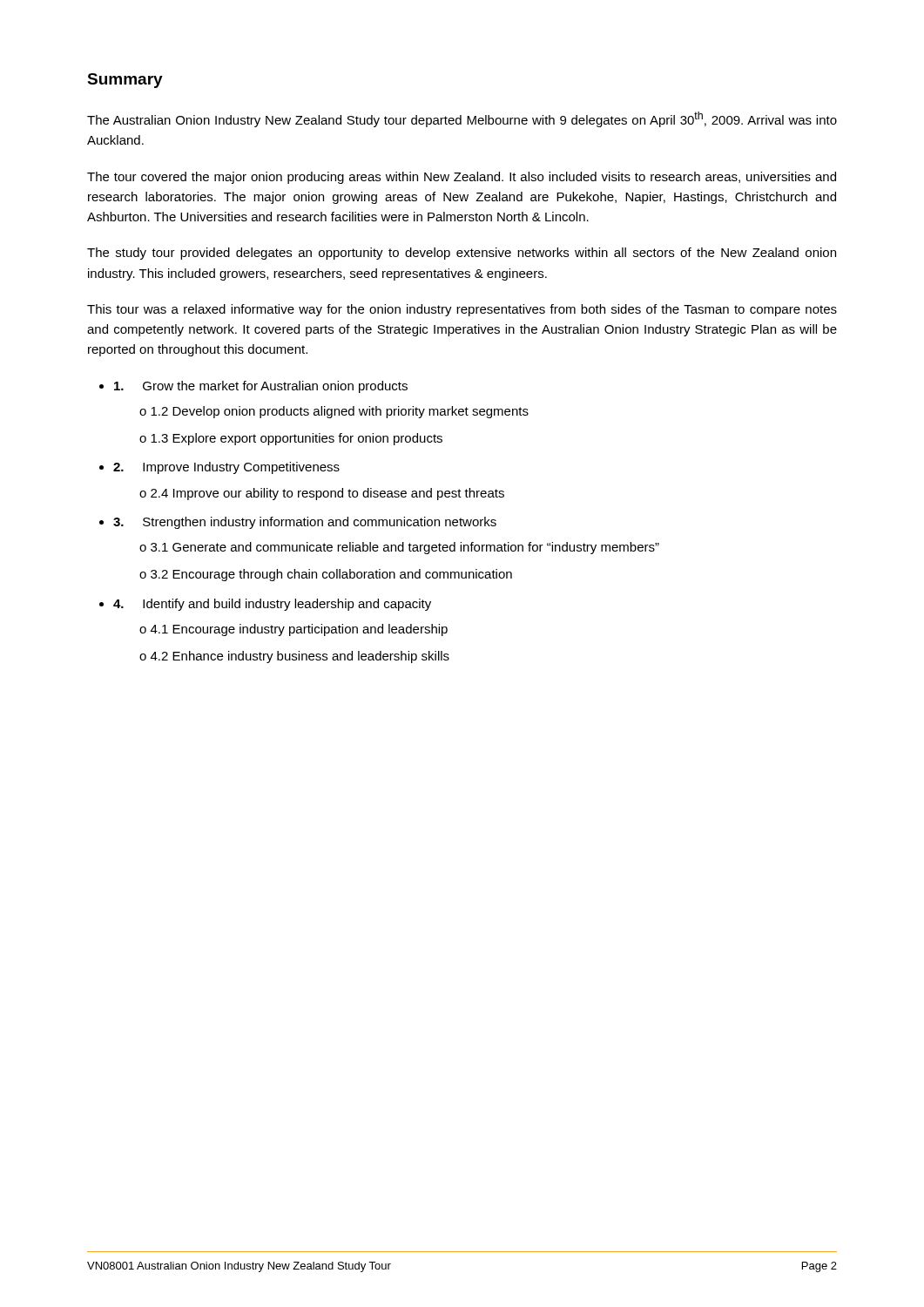This screenshot has height=1307, width=924.
Task: Navigate to the text block starting "3. Strengthen industry information and"
Action: tap(475, 549)
